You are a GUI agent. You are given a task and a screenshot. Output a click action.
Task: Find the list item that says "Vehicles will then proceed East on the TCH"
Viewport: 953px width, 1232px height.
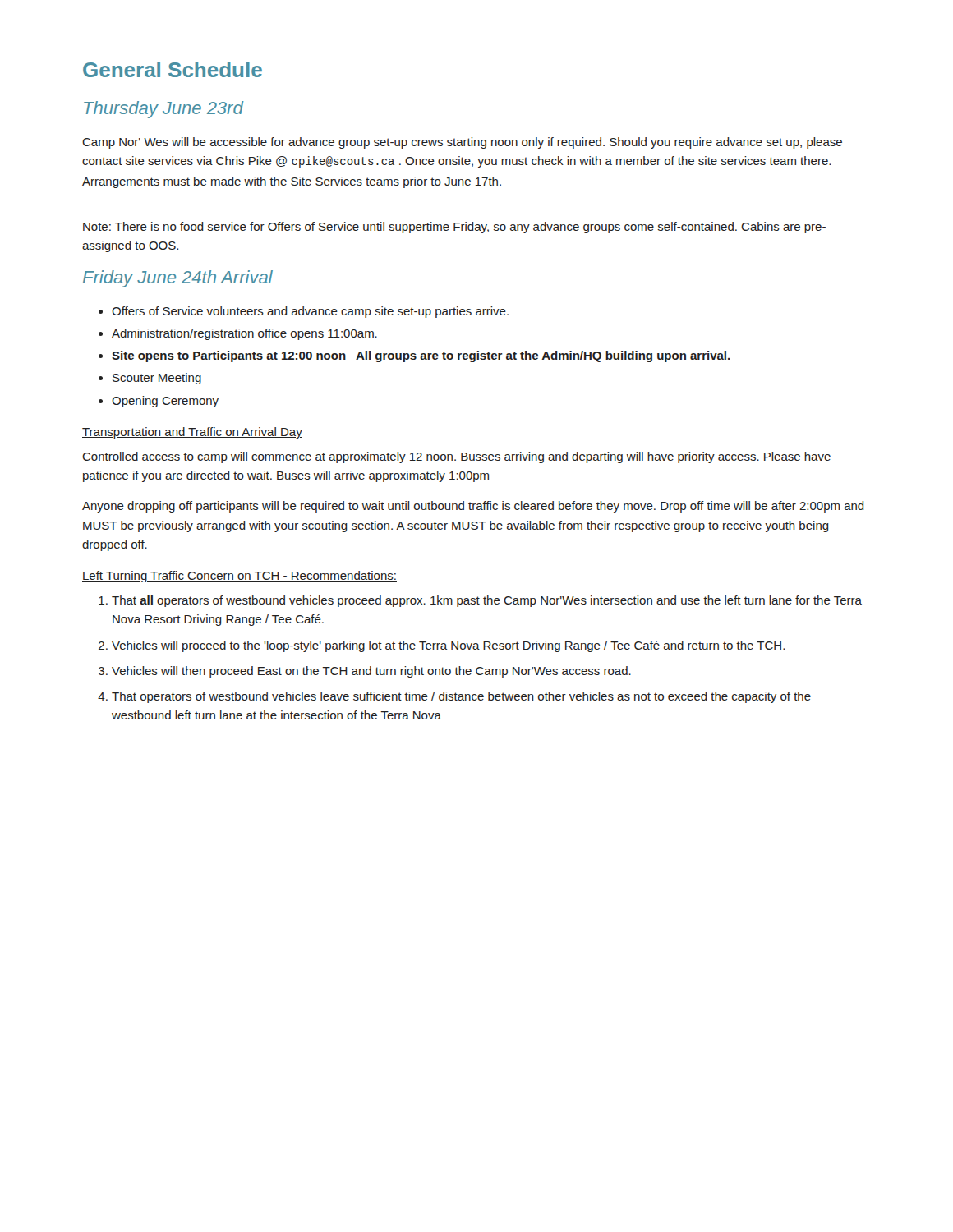click(372, 671)
